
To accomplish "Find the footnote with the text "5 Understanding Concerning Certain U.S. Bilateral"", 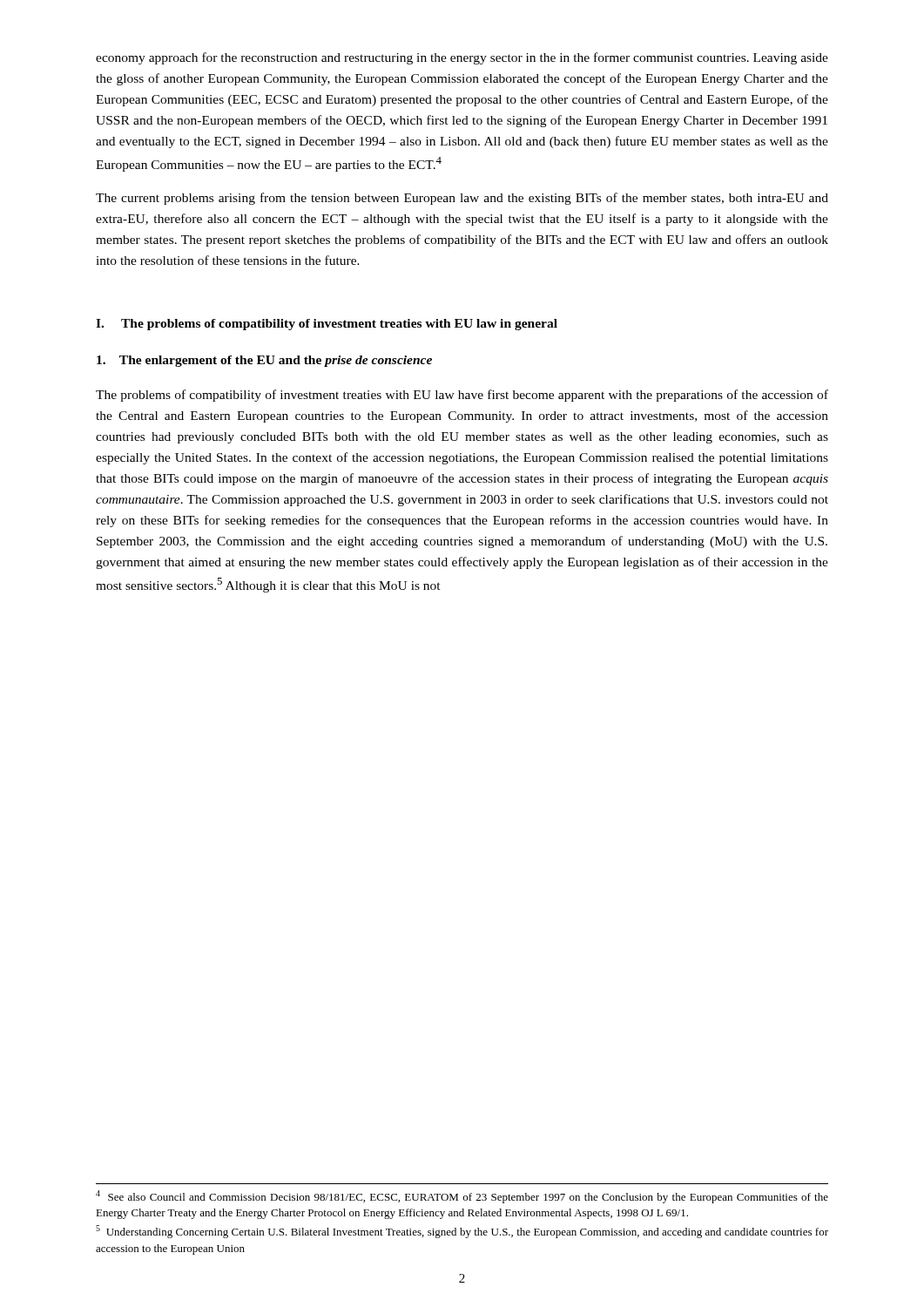I will tap(462, 1241).
